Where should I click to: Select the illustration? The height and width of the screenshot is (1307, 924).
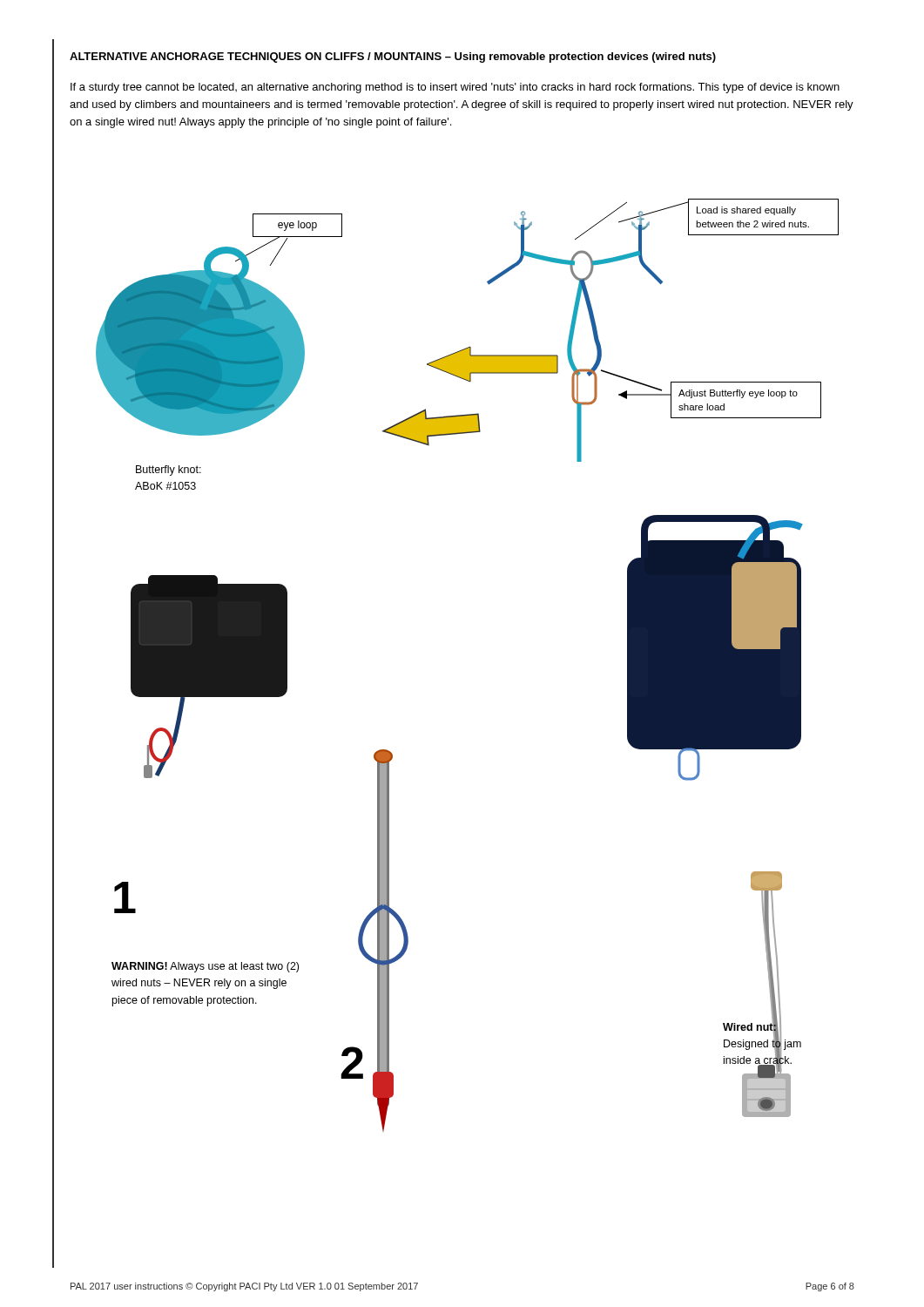pyautogui.click(x=462, y=710)
